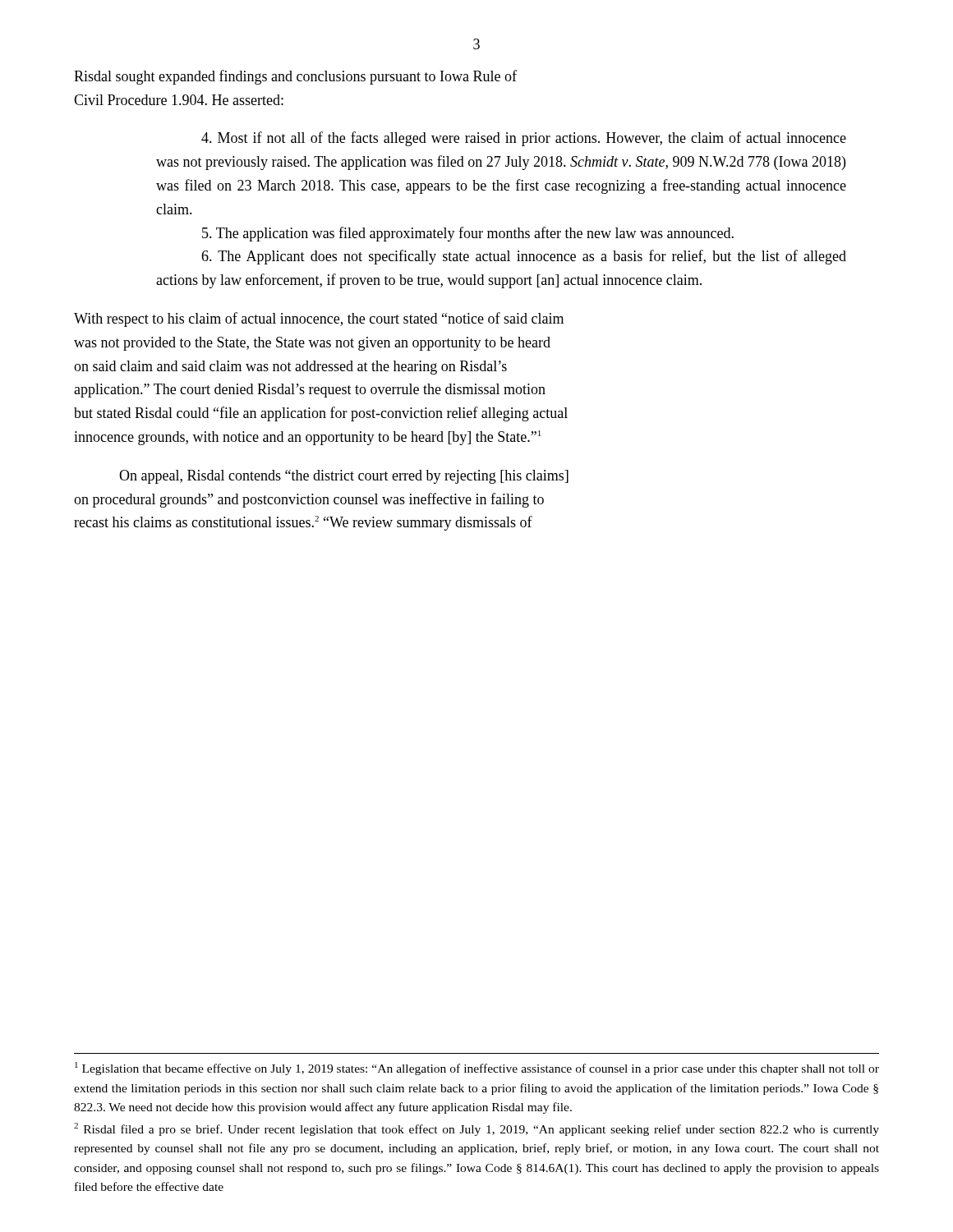Navigate to the text block starting "1 Legislation that became"
The image size is (953, 1232).
476,1127
